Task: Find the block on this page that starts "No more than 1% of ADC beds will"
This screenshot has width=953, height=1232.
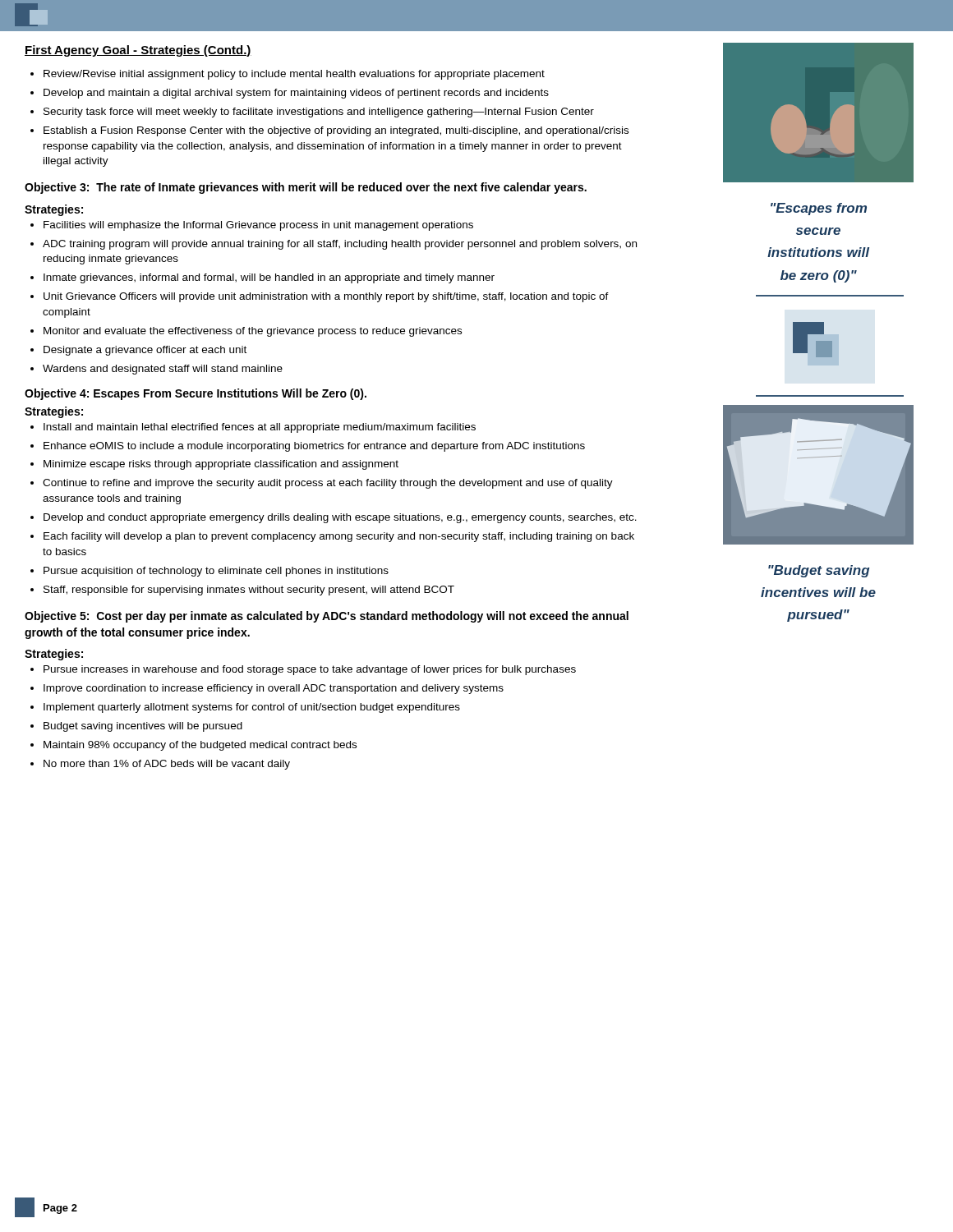Action: coord(166,763)
